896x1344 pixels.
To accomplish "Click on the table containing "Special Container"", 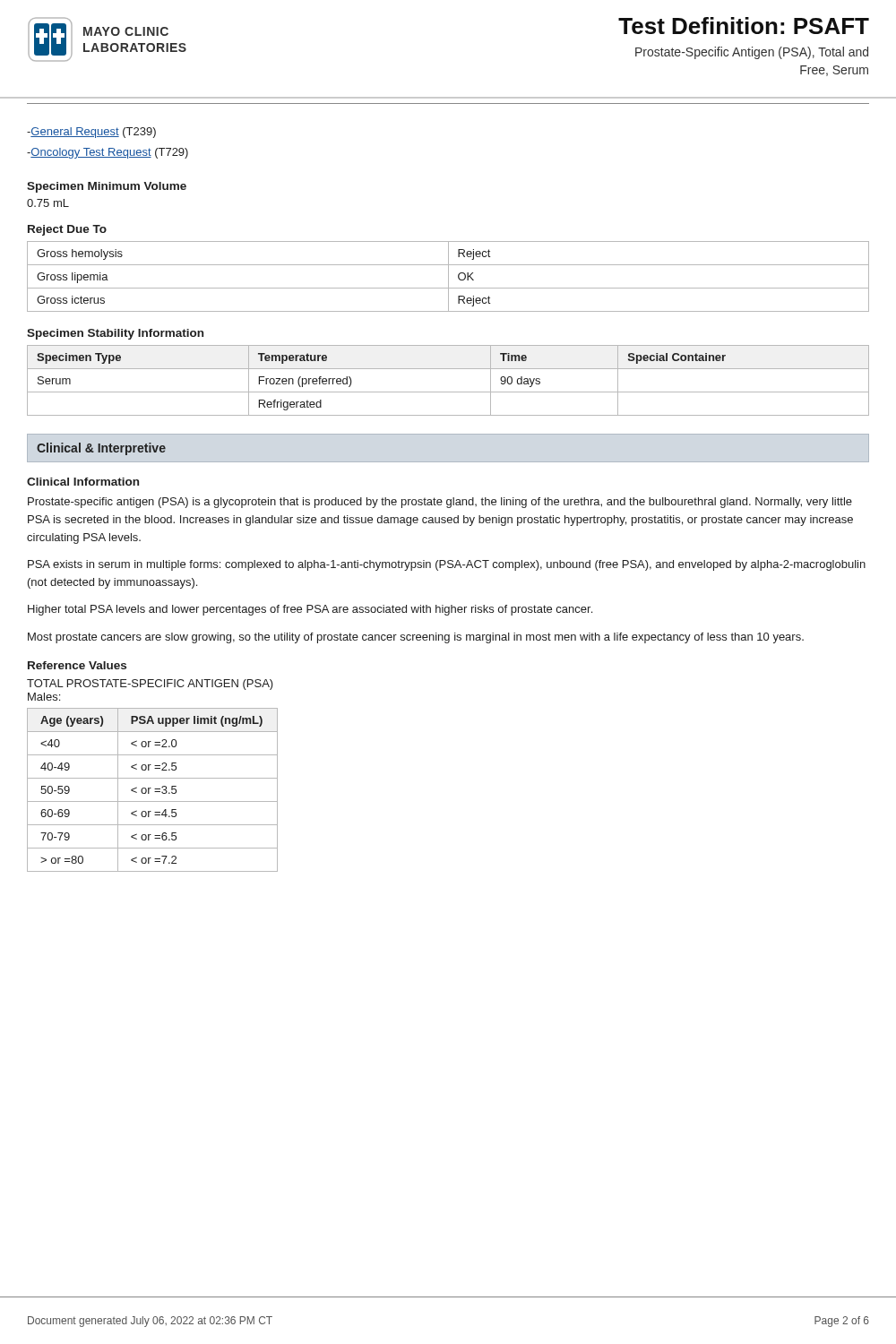I will tap(448, 380).
